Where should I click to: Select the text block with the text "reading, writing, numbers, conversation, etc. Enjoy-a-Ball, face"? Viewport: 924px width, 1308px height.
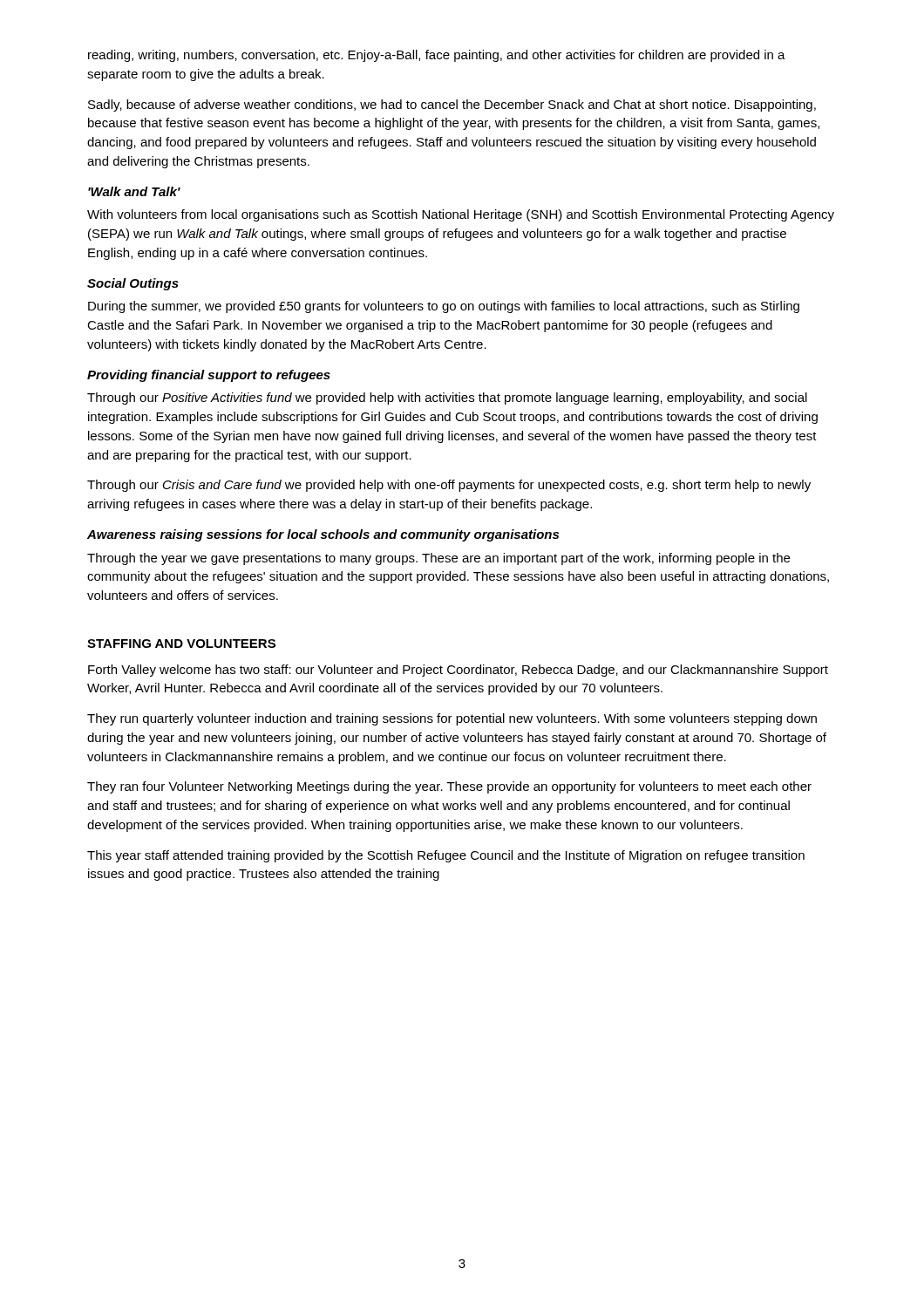pos(436,64)
